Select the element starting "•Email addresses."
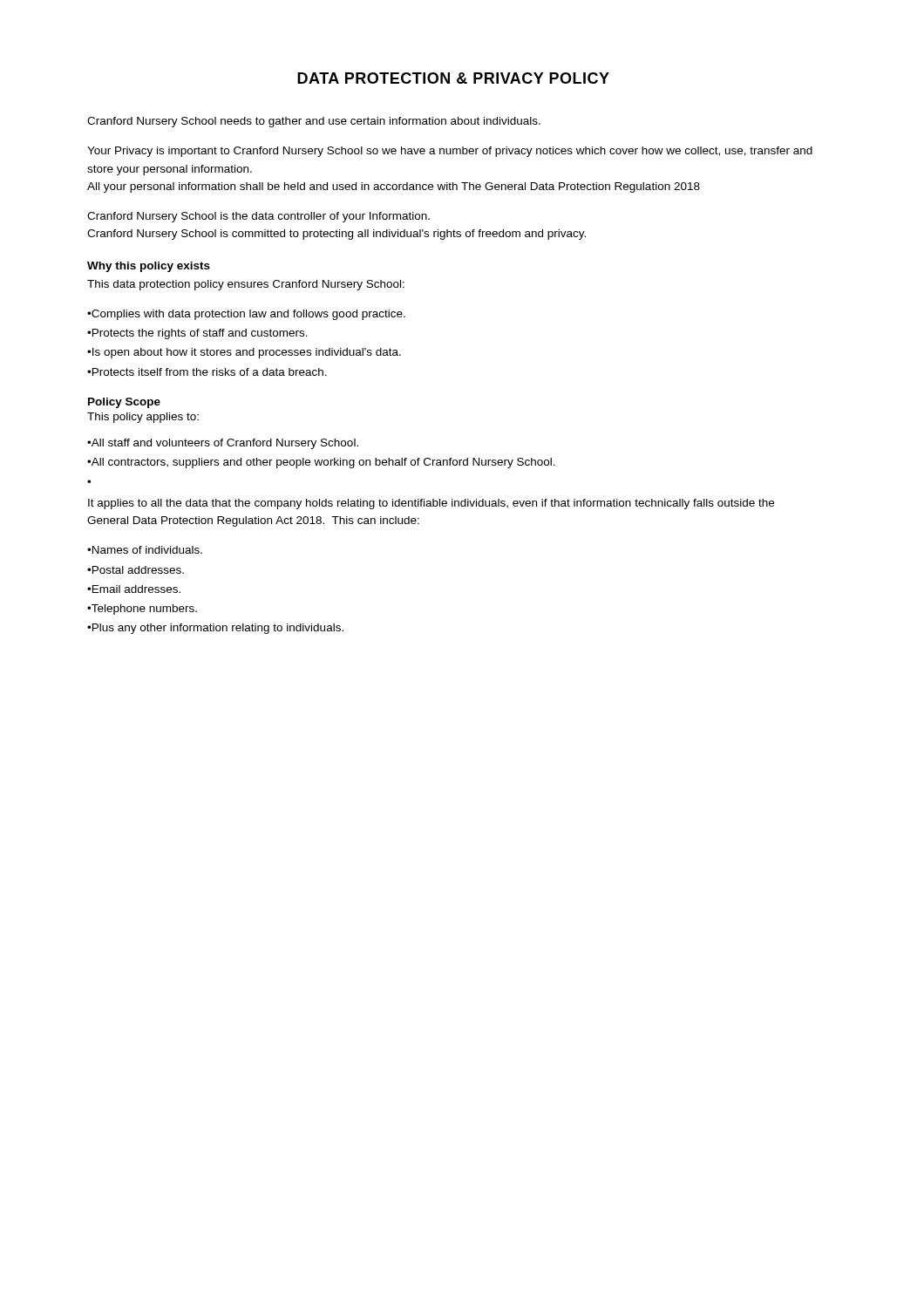This screenshot has height=1308, width=924. tap(134, 589)
